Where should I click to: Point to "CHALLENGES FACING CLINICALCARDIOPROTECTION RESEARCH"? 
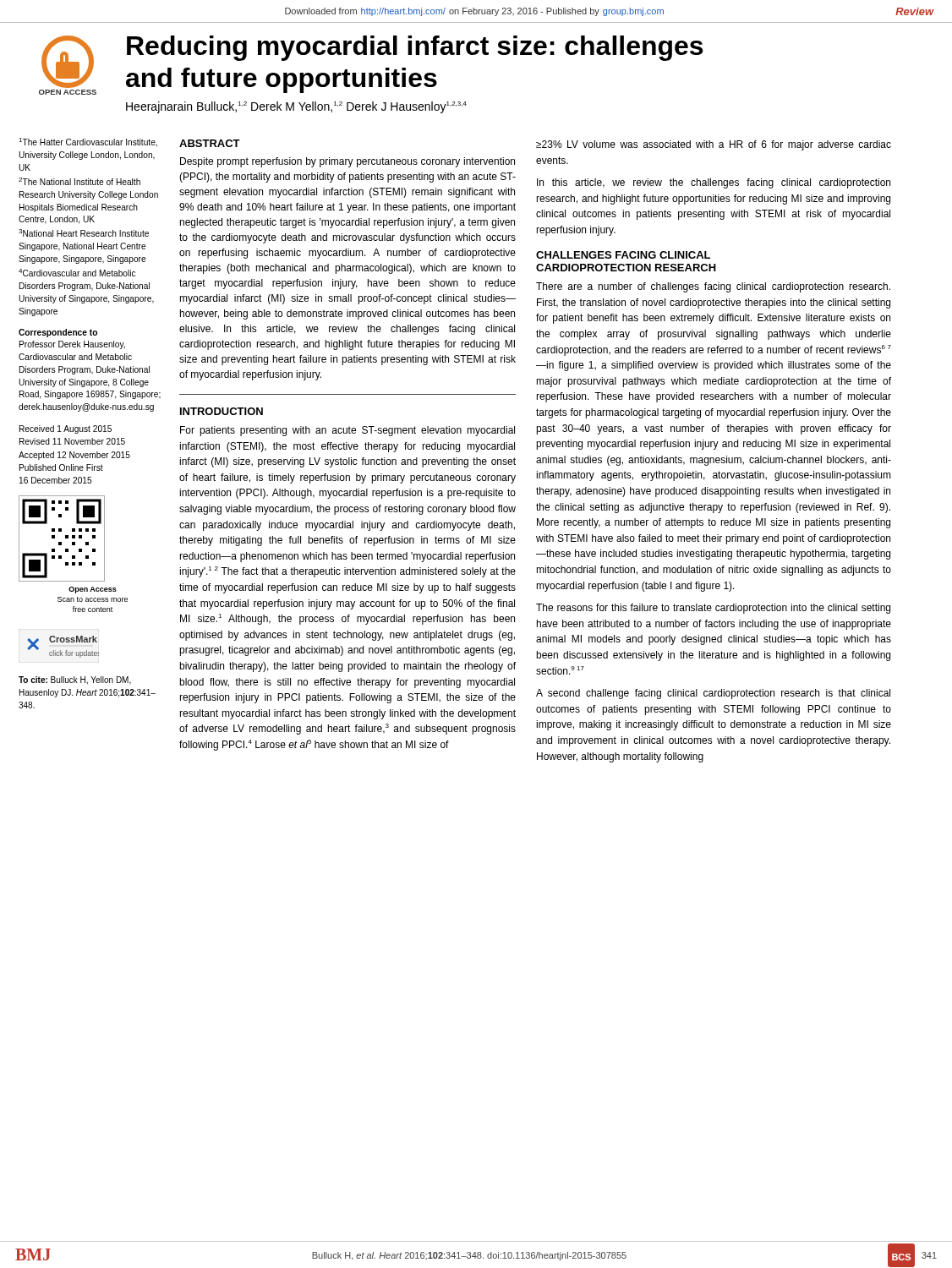pos(626,261)
